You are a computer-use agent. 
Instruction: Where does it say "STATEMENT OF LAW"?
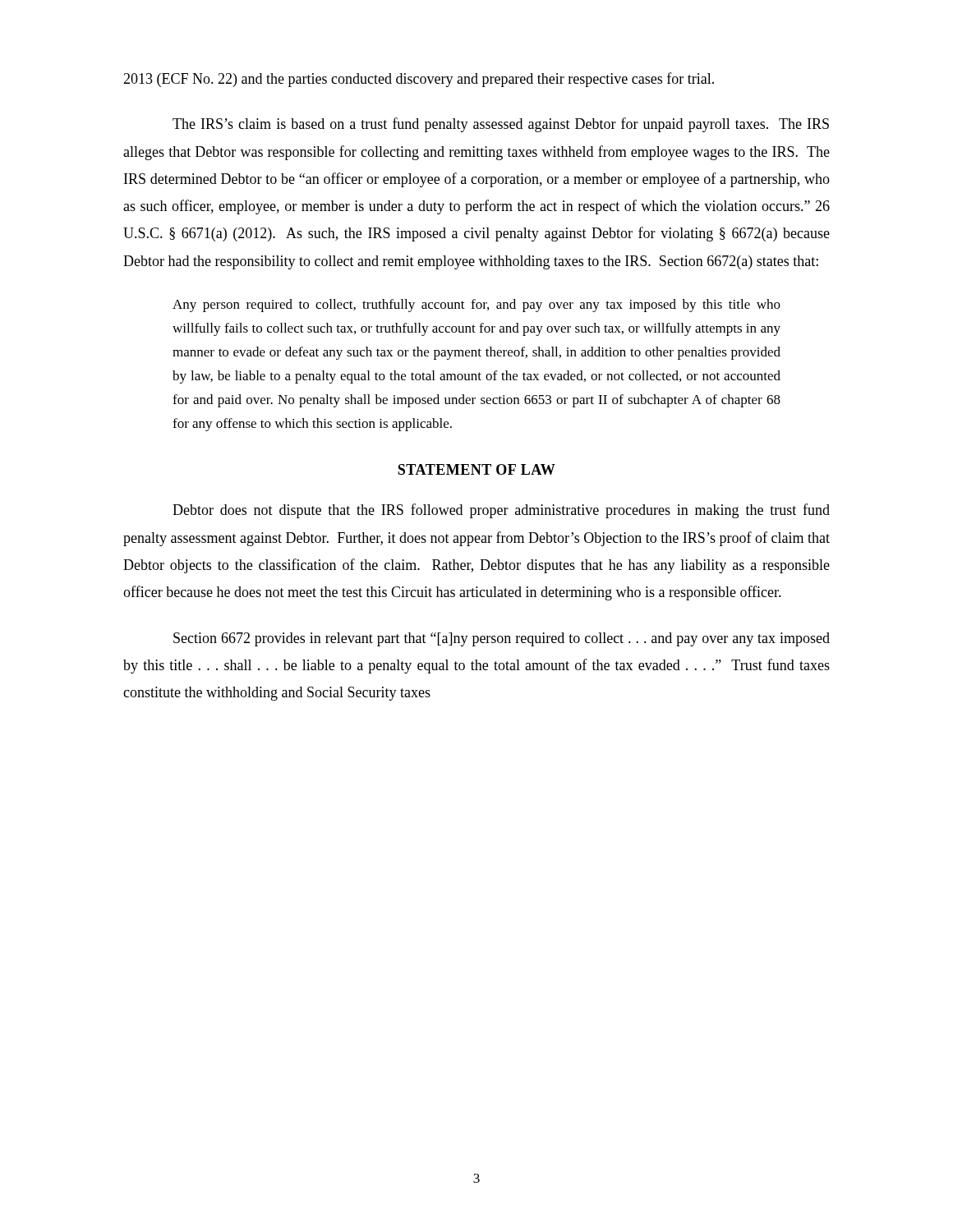[476, 470]
